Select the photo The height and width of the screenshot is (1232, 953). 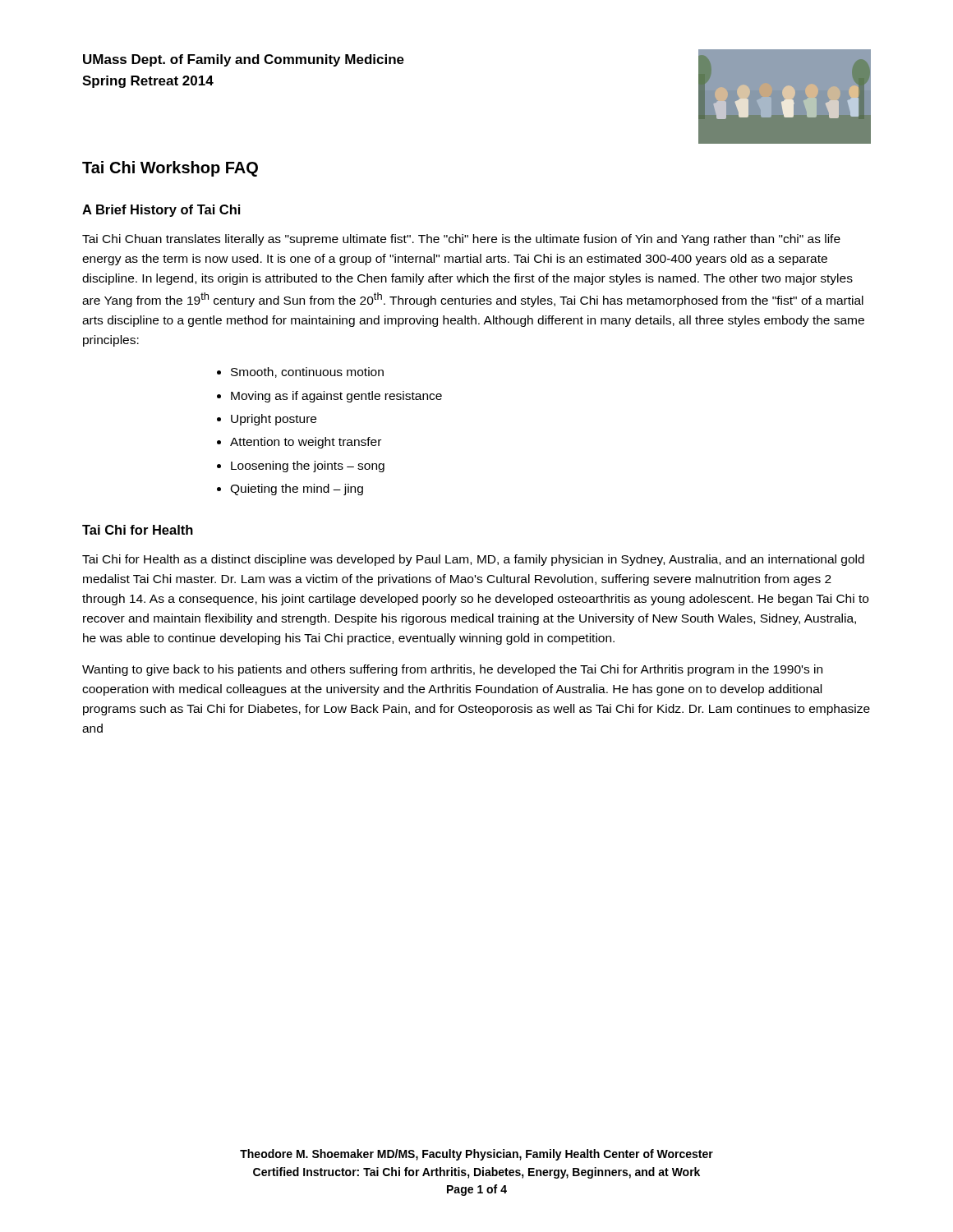[x=785, y=97]
